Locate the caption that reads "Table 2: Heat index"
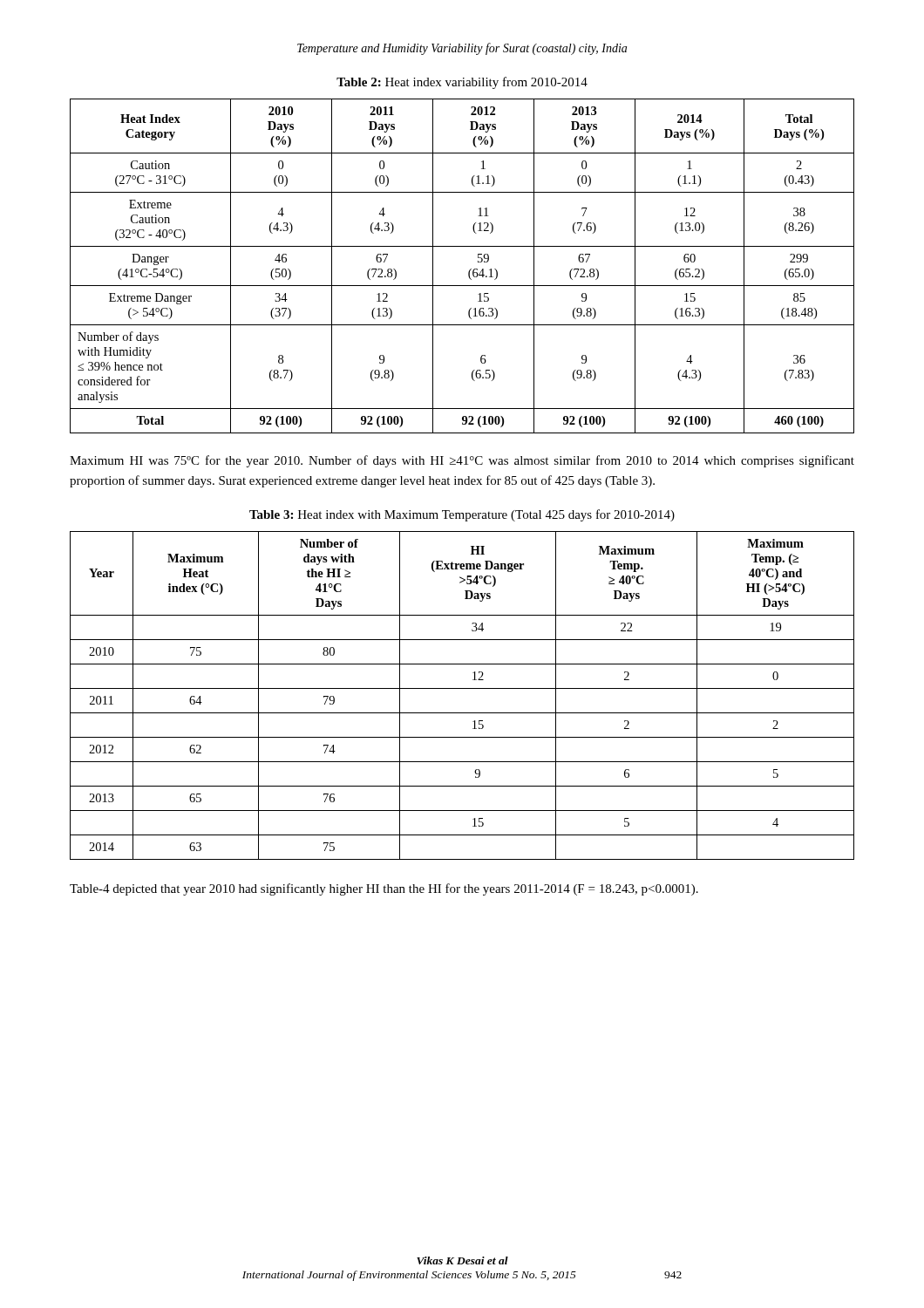 pos(462,82)
